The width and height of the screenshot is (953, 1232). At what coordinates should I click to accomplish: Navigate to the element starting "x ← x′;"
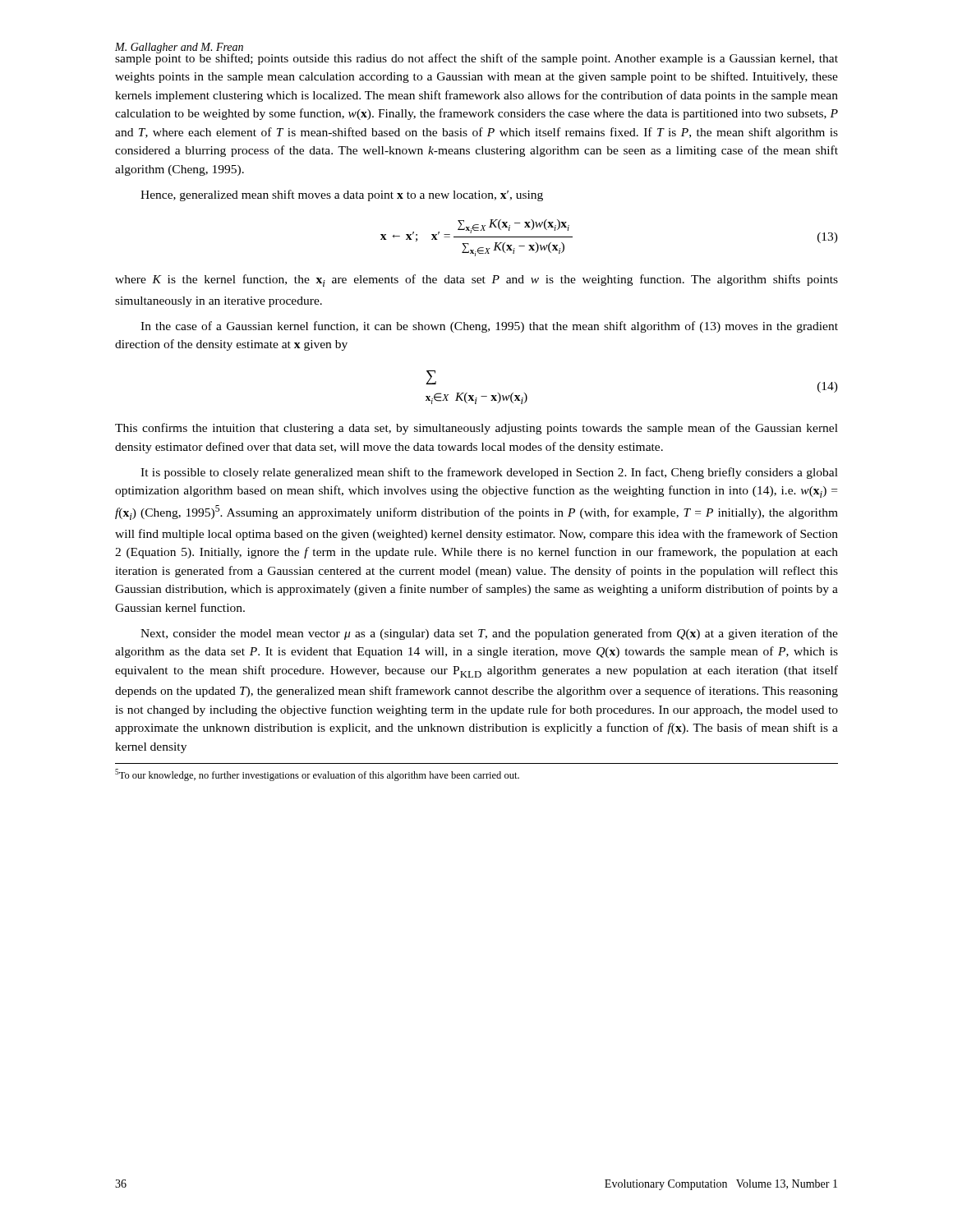point(476,237)
